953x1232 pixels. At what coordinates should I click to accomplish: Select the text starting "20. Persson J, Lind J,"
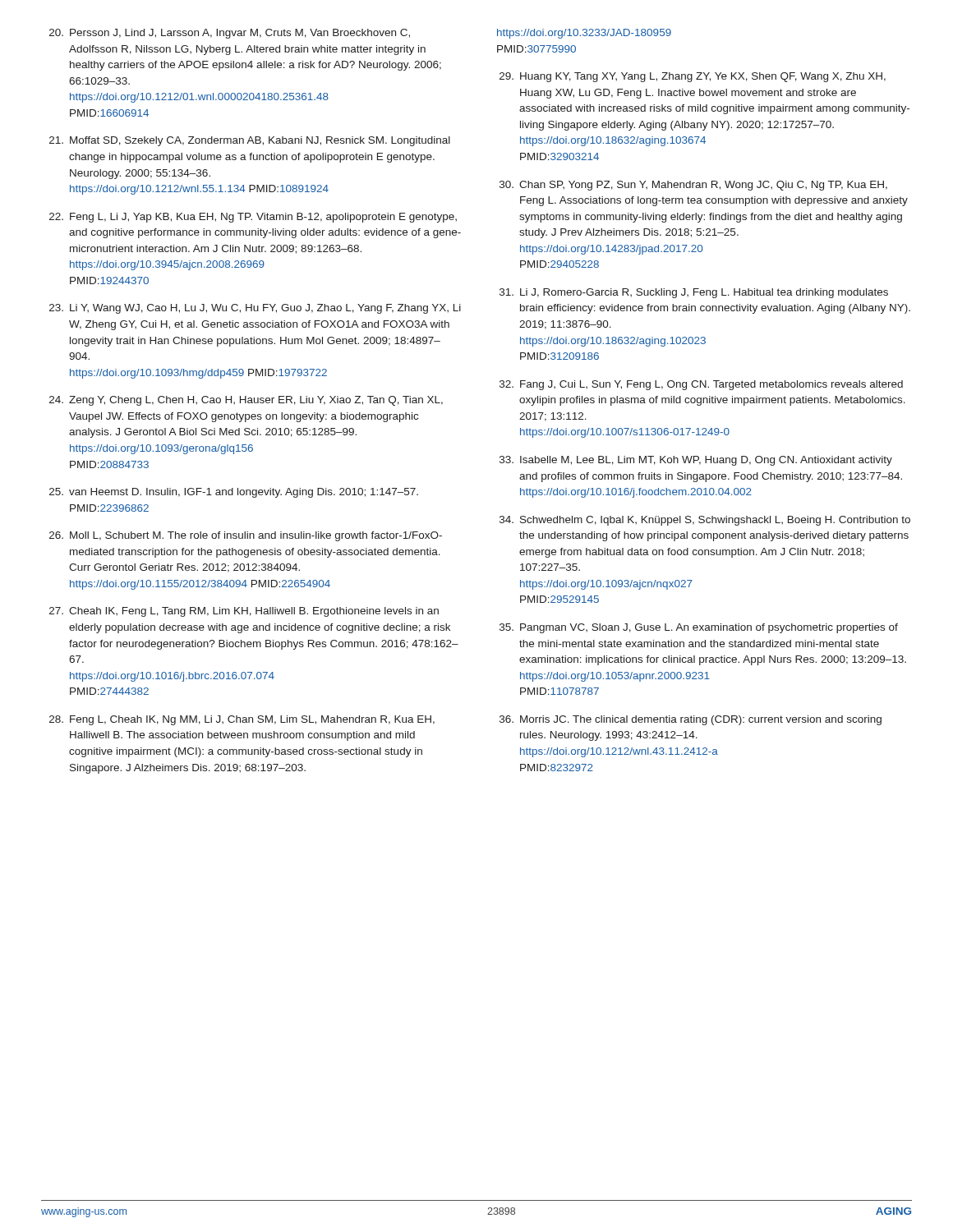251,73
